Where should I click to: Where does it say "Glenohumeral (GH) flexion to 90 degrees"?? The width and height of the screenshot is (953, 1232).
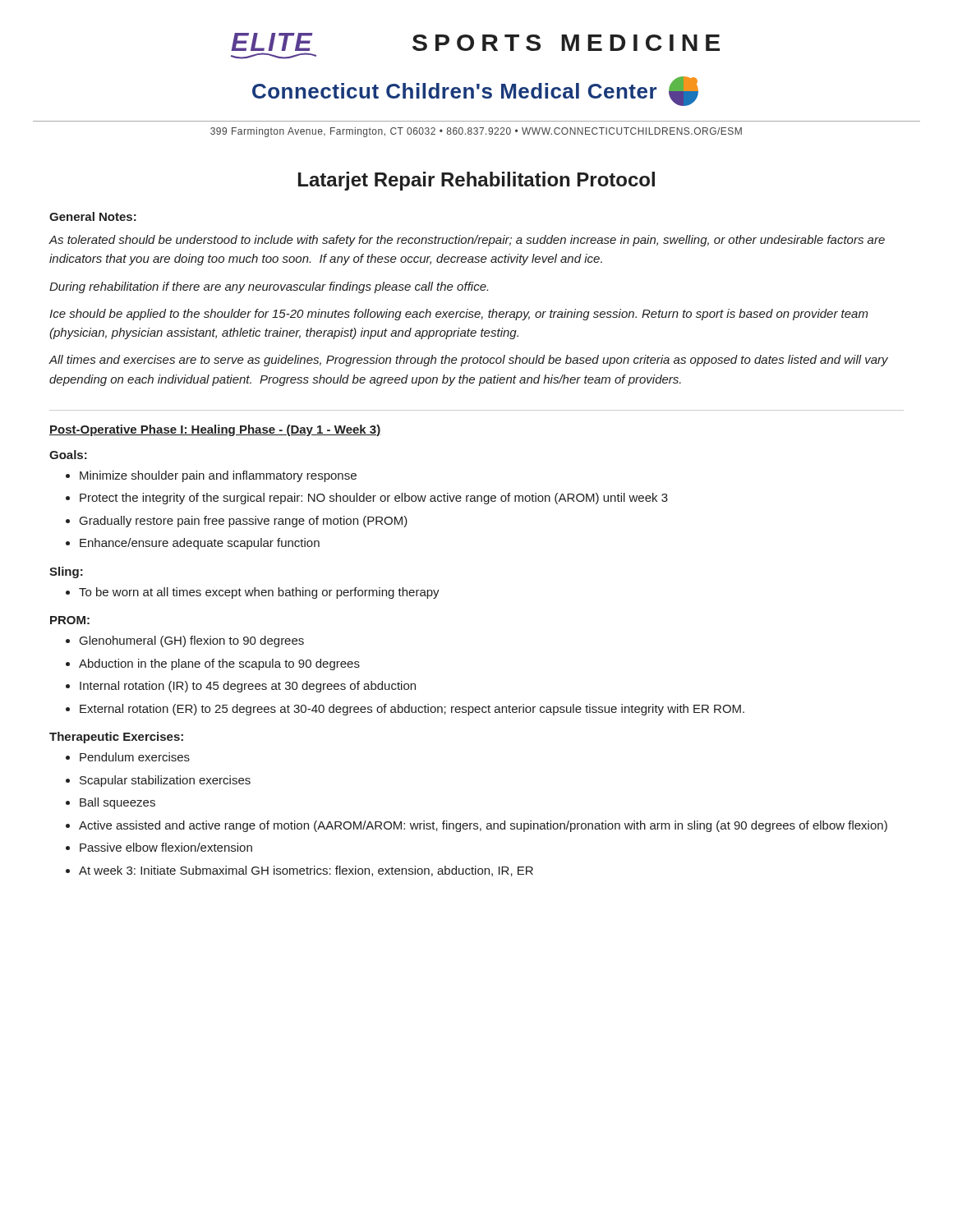point(192,640)
